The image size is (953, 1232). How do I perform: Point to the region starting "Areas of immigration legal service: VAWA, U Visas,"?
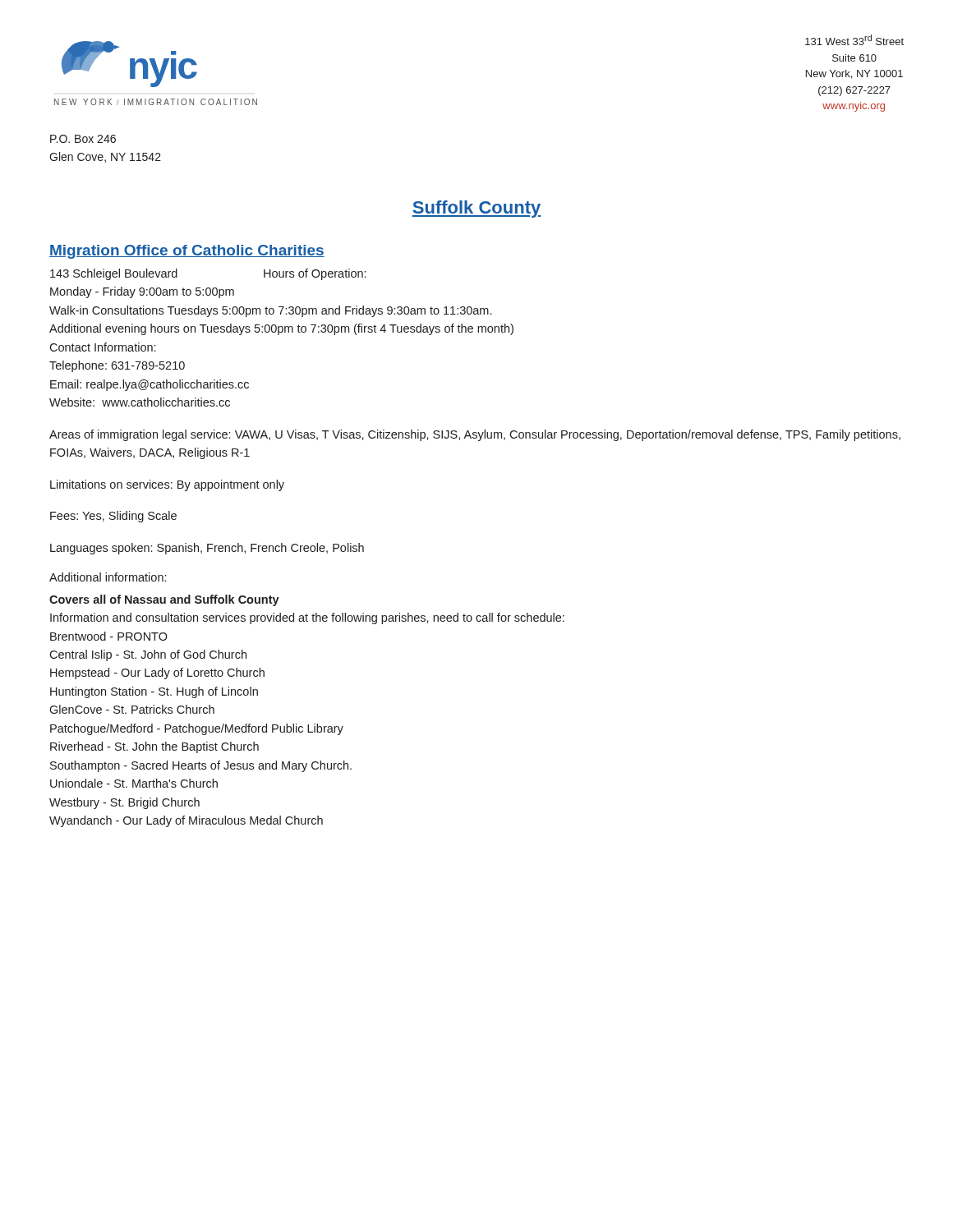[x=475, y=444]
